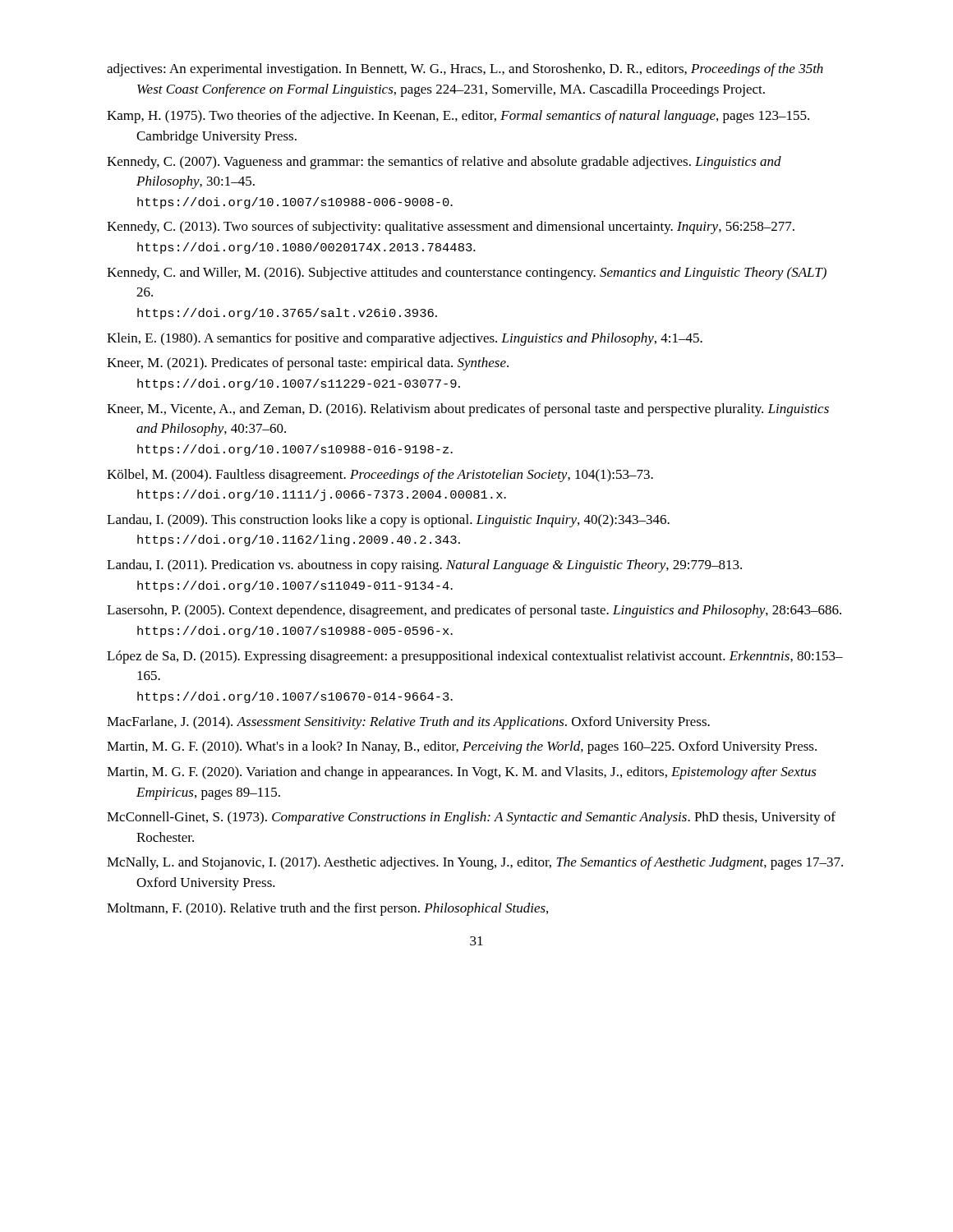Find the list item that reads "Kennedy, C. (2013)."
Image resolution: width=953 pixels, height=1232 pixels.
point(451,237)
